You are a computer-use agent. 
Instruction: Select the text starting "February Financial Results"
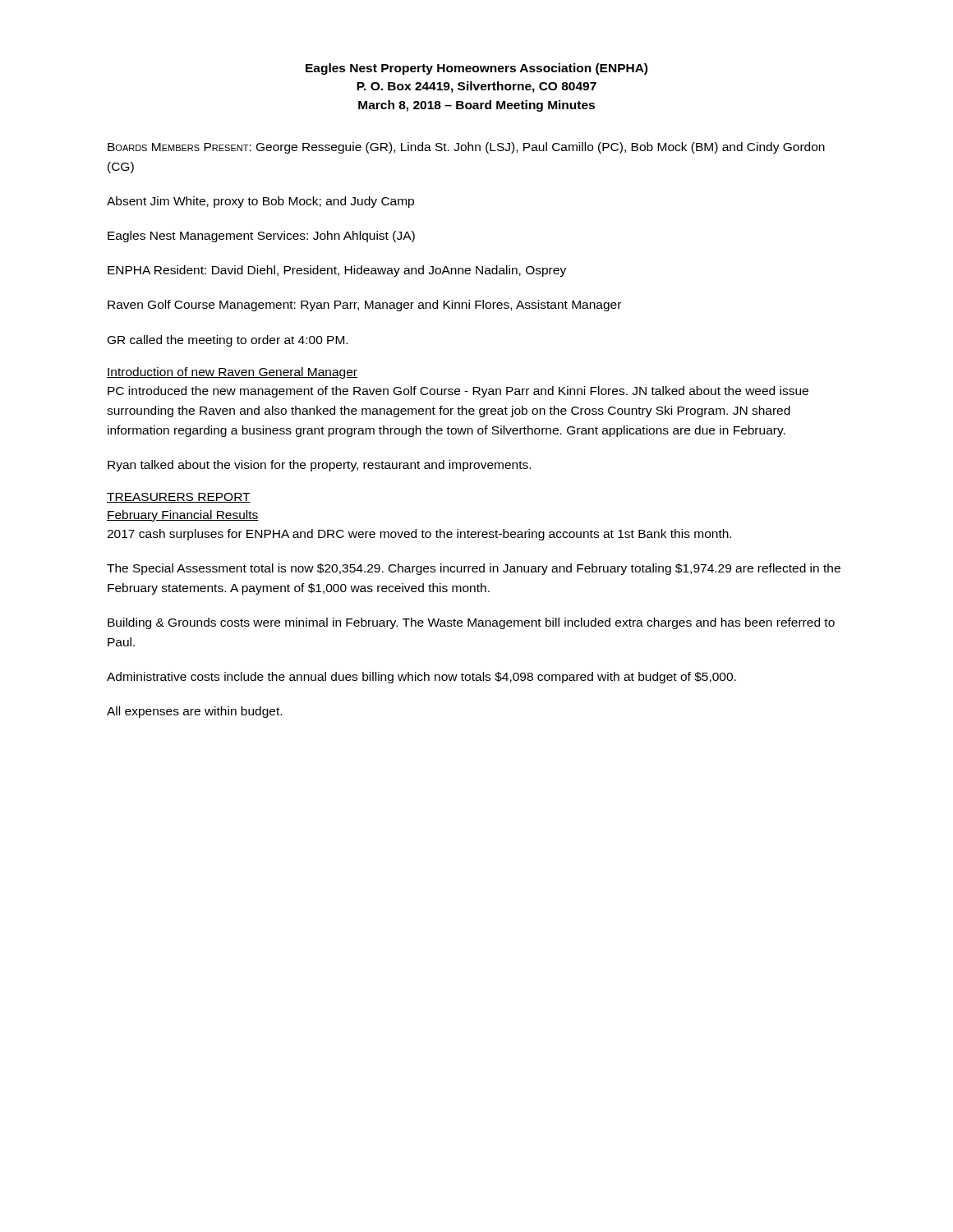click(x=183, y=514)
